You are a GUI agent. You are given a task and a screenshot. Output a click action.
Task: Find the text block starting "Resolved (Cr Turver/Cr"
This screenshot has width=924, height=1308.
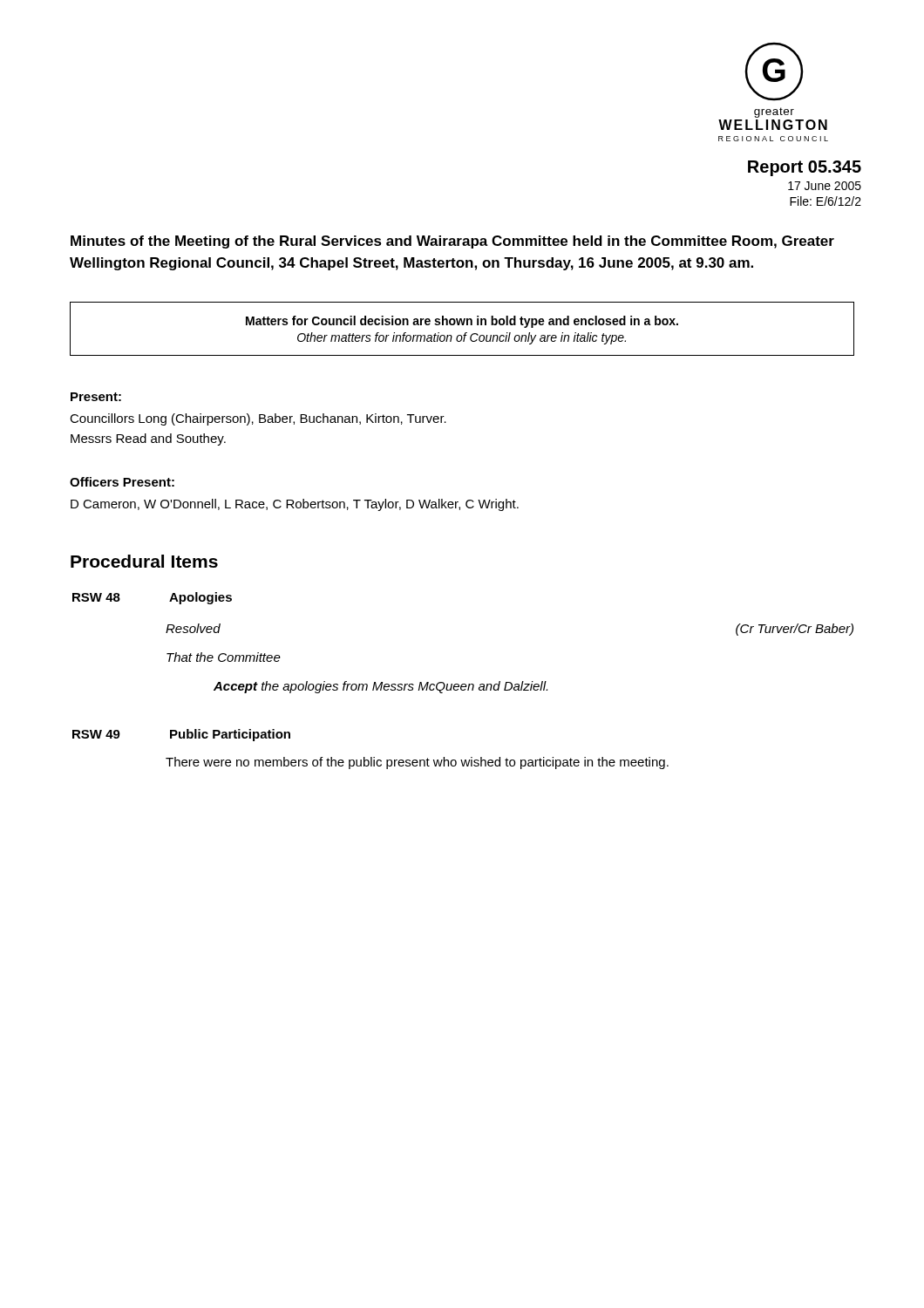click(194, 631)
